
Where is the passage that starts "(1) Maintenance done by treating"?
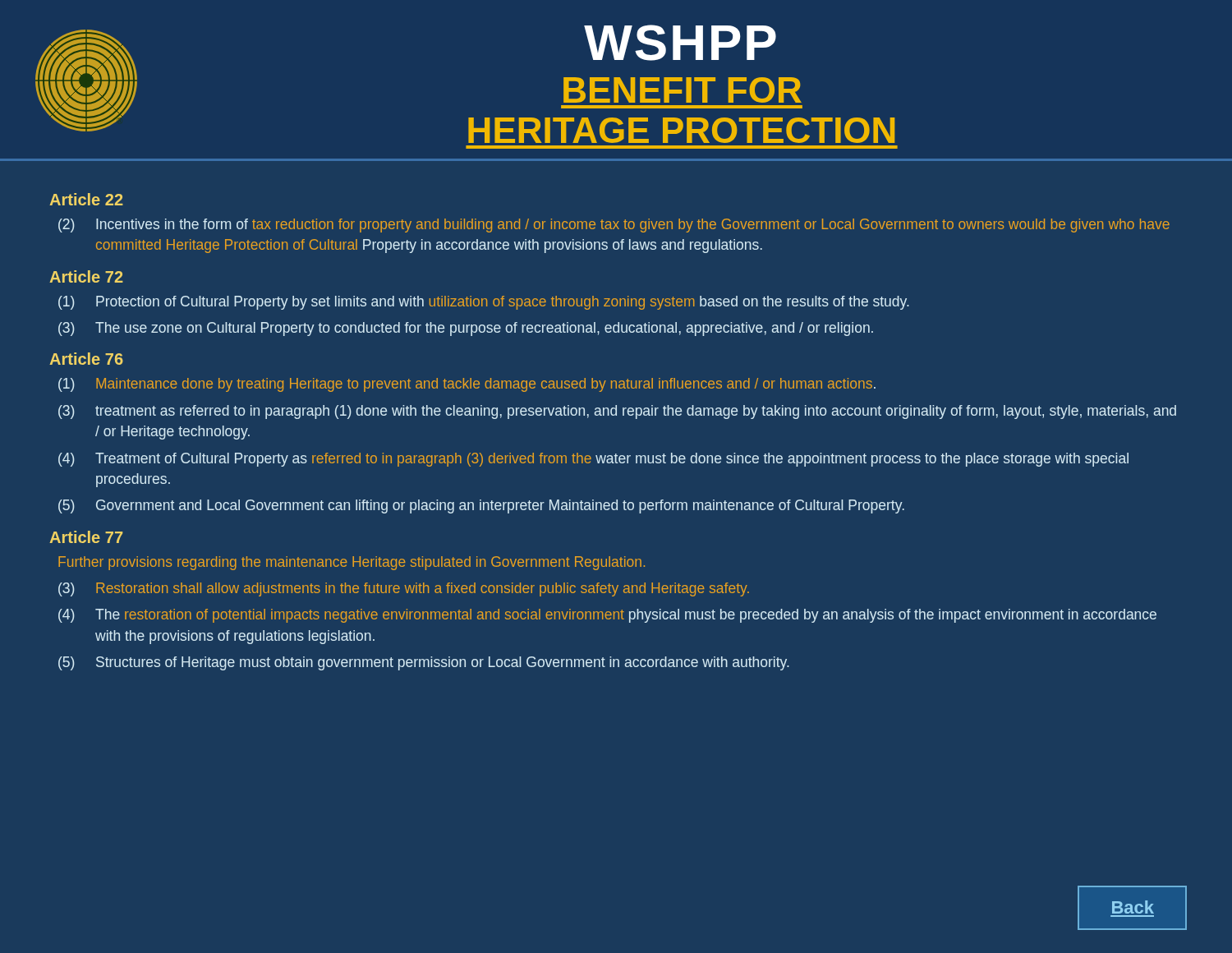[x=616, y=385]
